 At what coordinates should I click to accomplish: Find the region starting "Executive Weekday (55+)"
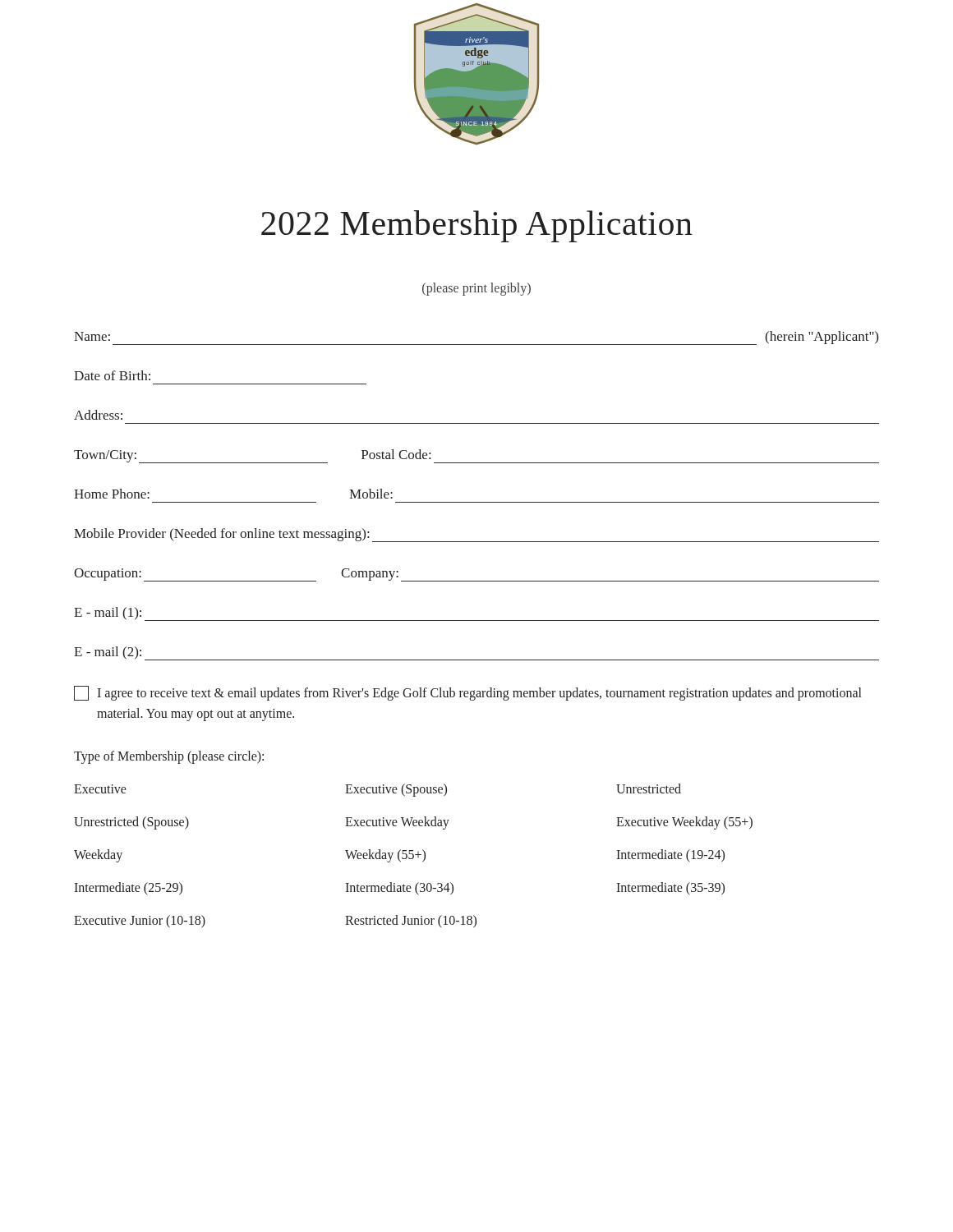pos(685,821)
